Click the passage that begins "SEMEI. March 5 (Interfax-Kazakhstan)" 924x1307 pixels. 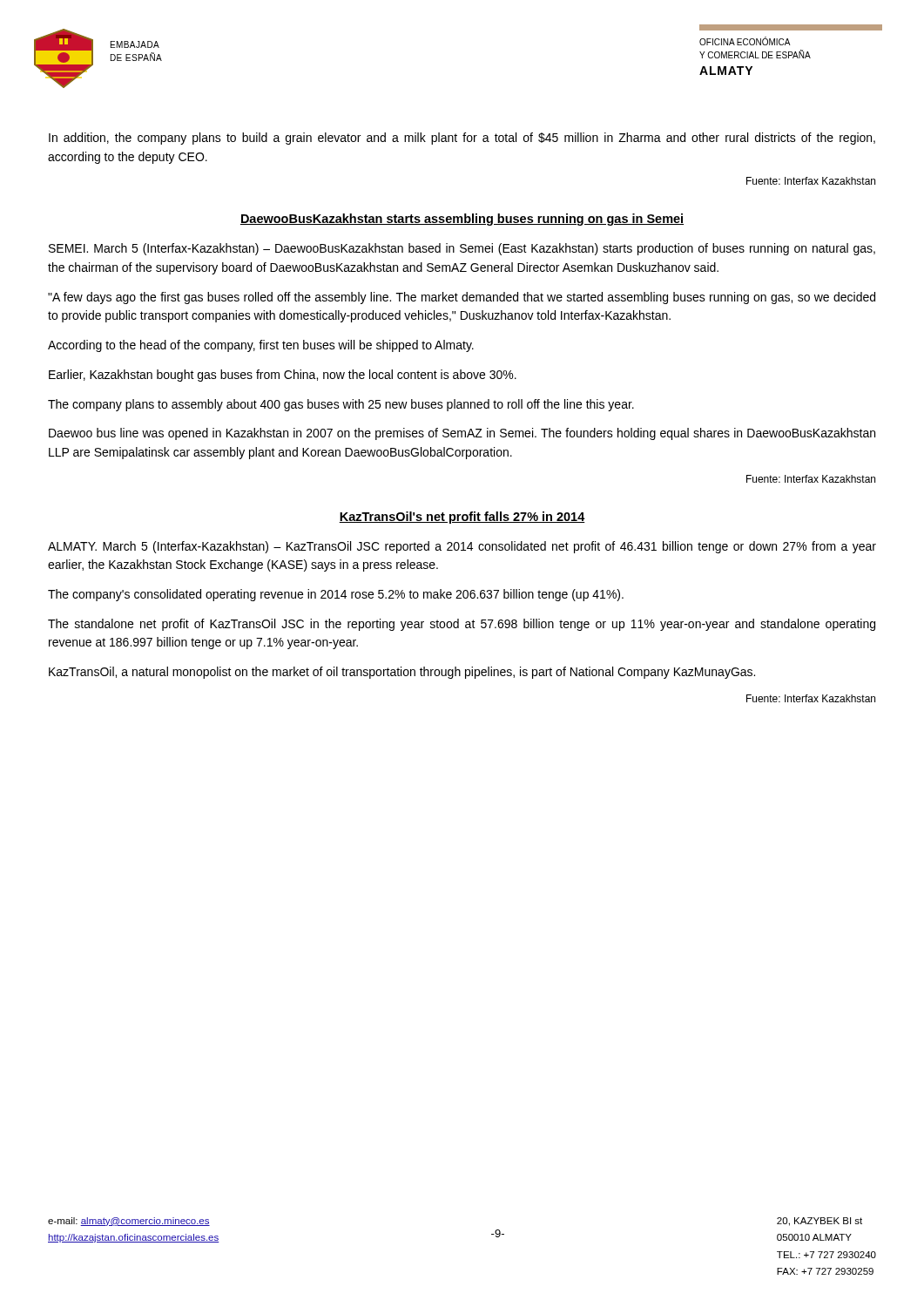[462, 258]
